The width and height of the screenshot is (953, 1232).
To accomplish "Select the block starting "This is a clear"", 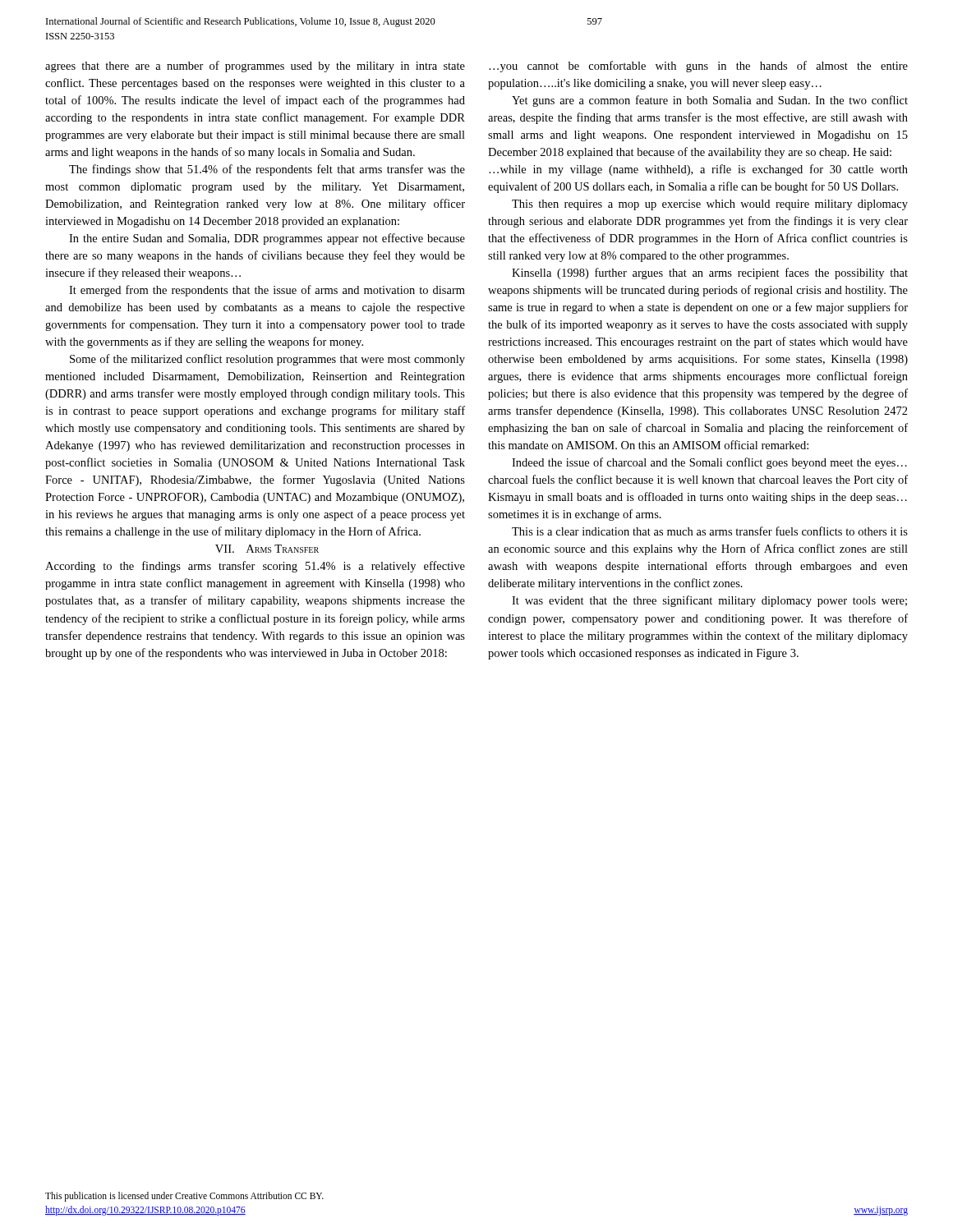I will click(x=698, y=558).
